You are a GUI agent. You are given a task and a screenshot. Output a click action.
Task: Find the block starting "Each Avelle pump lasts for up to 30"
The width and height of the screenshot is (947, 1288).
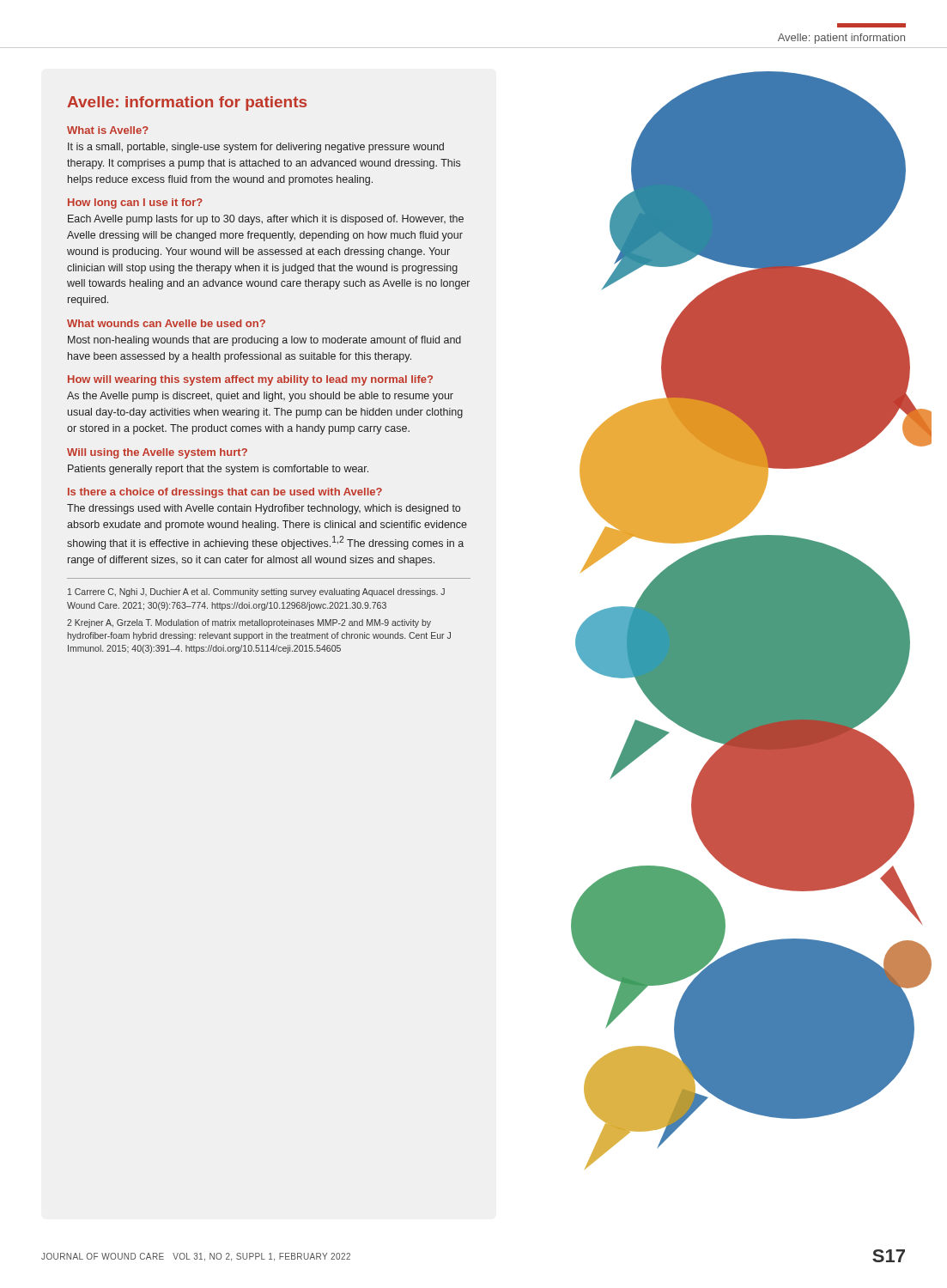[x=269, y=259]
